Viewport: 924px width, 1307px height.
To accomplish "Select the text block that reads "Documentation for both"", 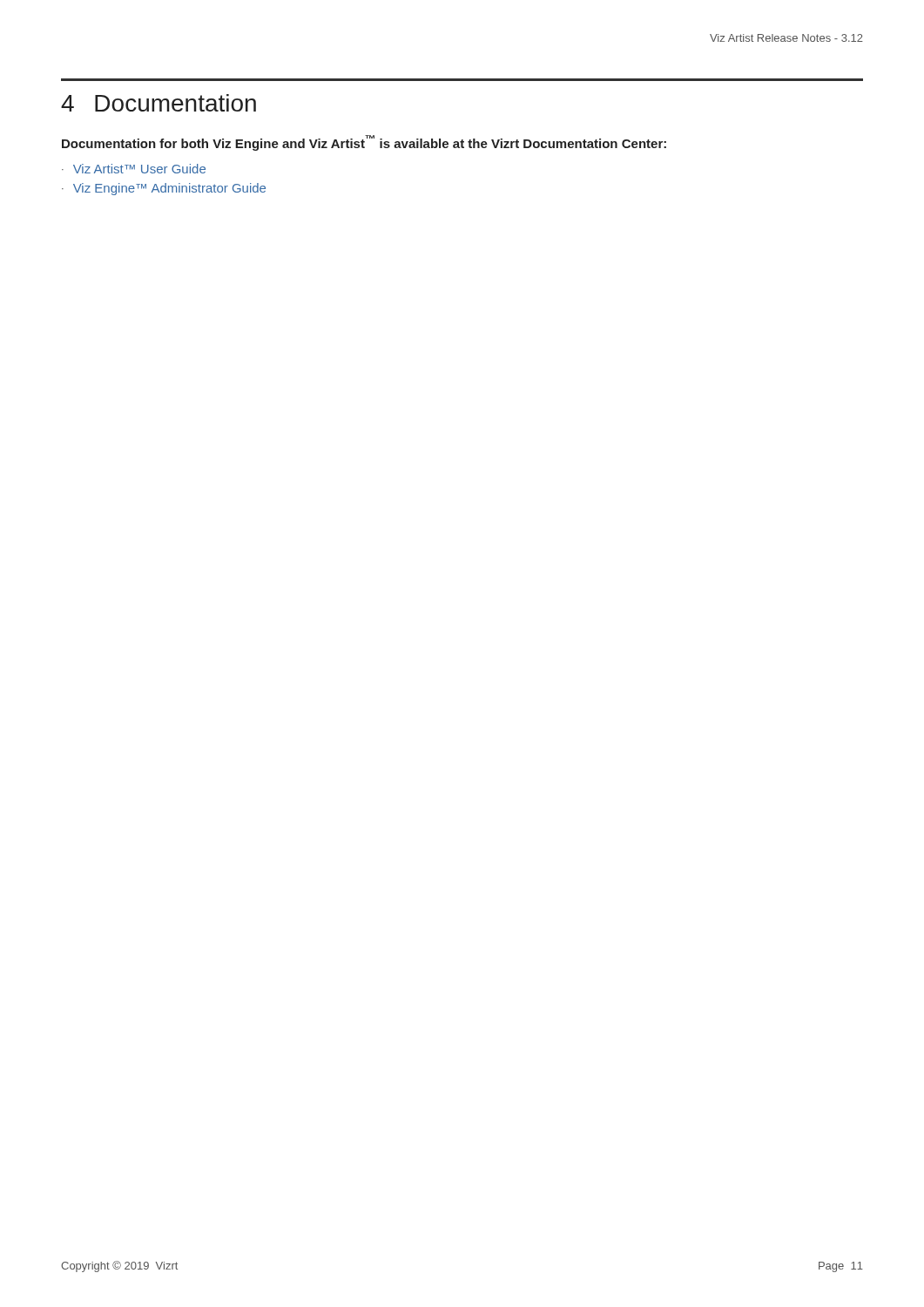I will 364,142.
